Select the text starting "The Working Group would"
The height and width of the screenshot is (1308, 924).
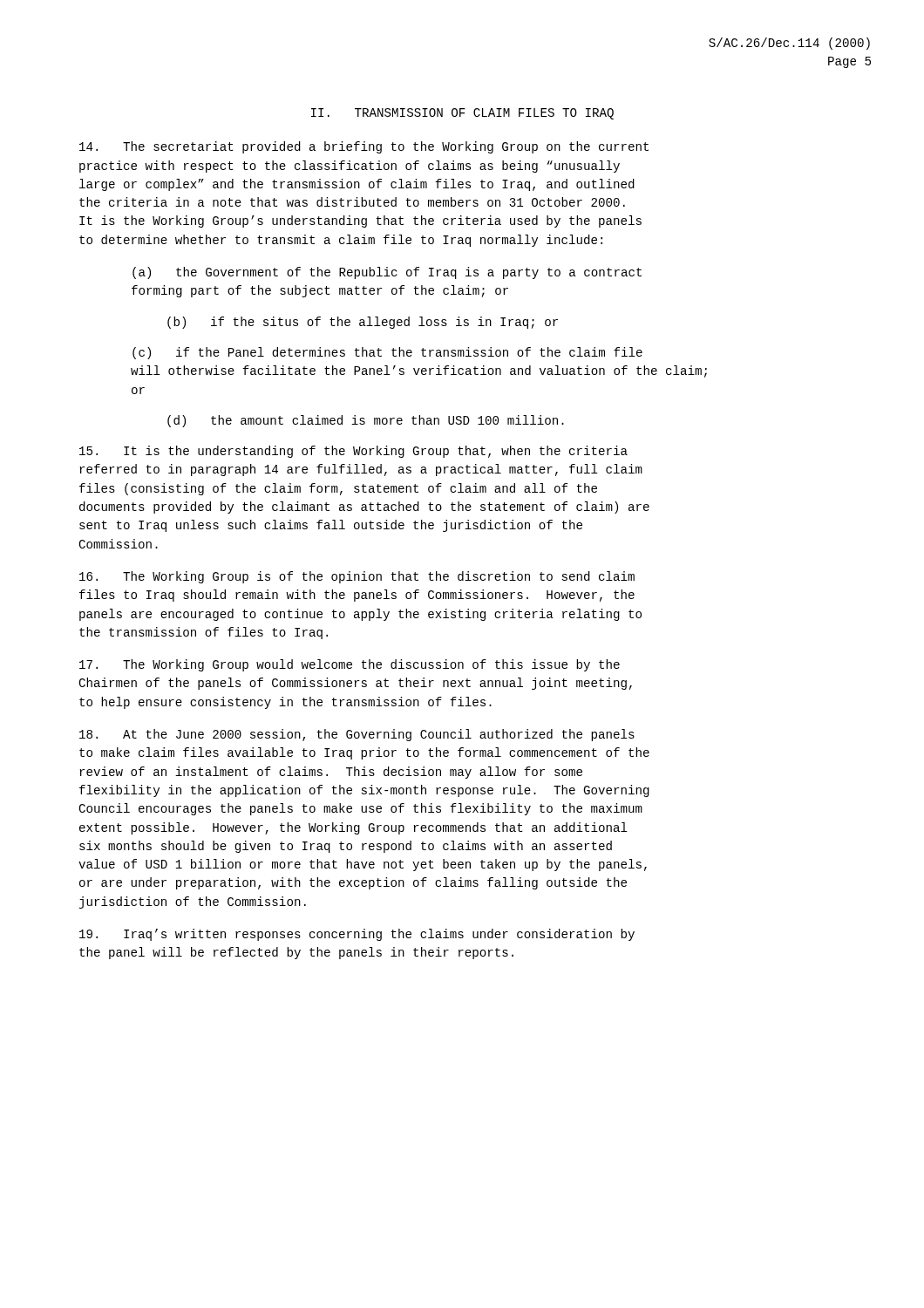click(357, 684)
